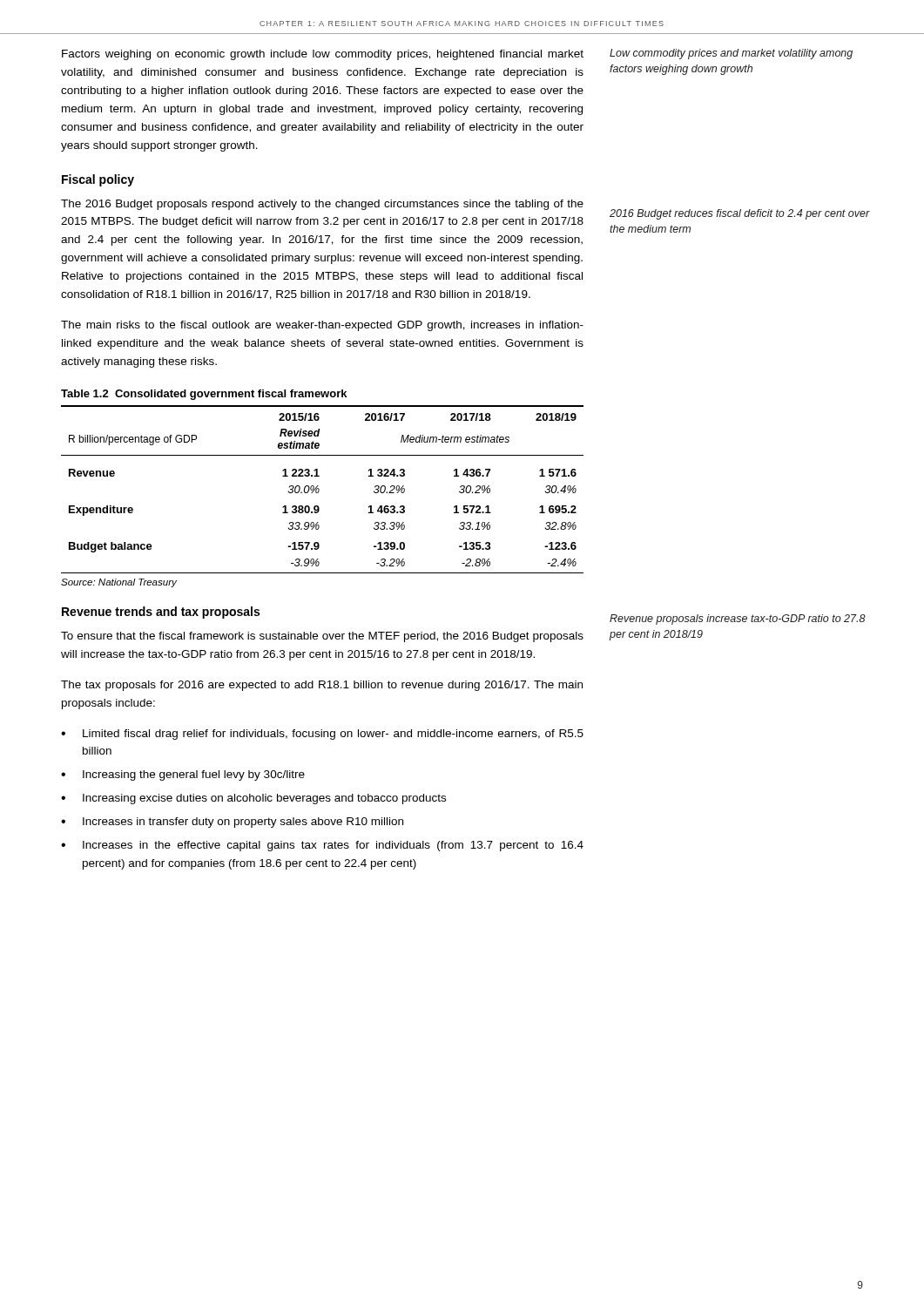Viewport: 924px width, 1307px height.
Task: Select the text block starting "To ensure that the fiscal framework is"
Action: (322, 645)
